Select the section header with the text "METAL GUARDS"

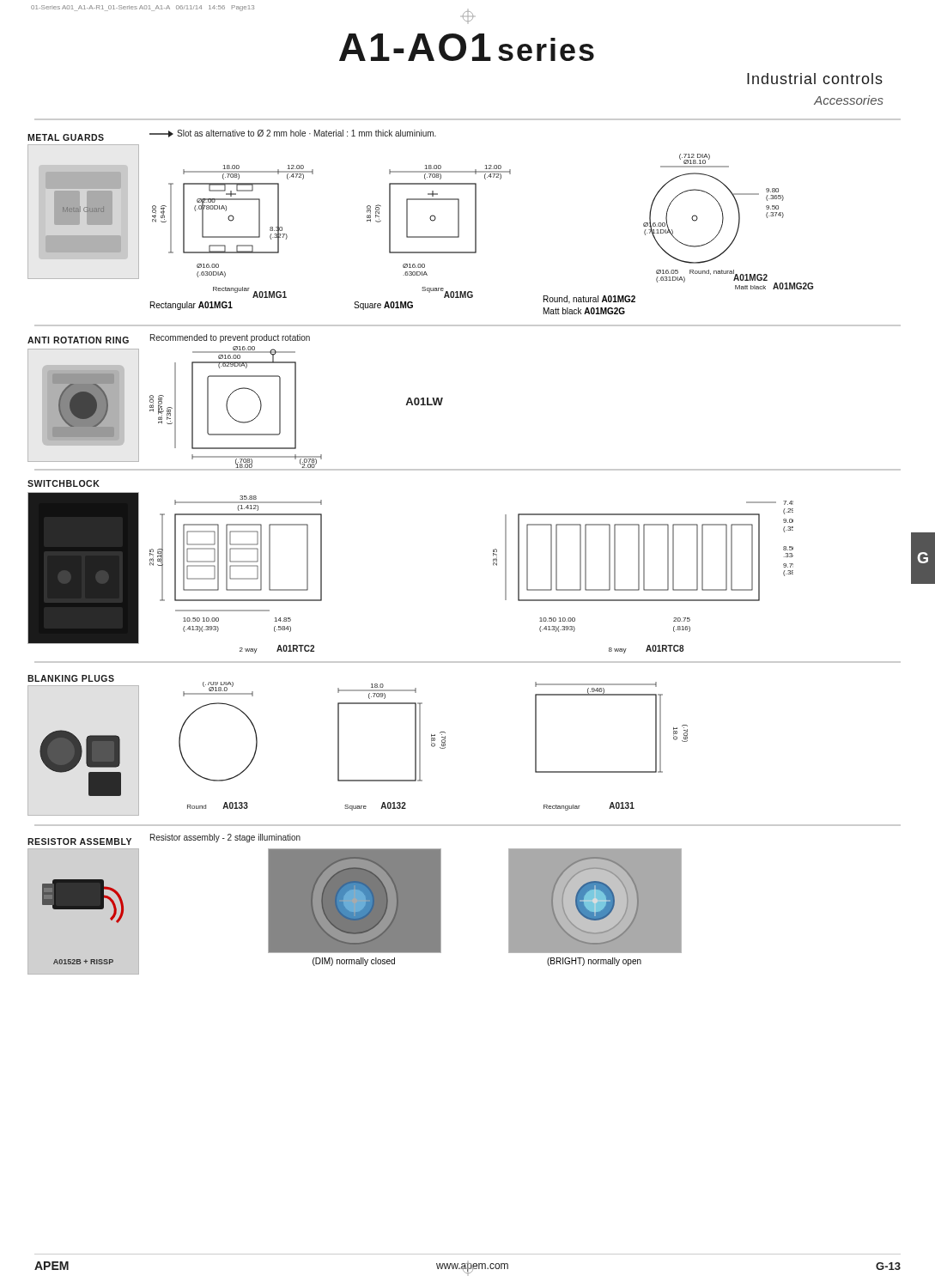pos(66,137)
